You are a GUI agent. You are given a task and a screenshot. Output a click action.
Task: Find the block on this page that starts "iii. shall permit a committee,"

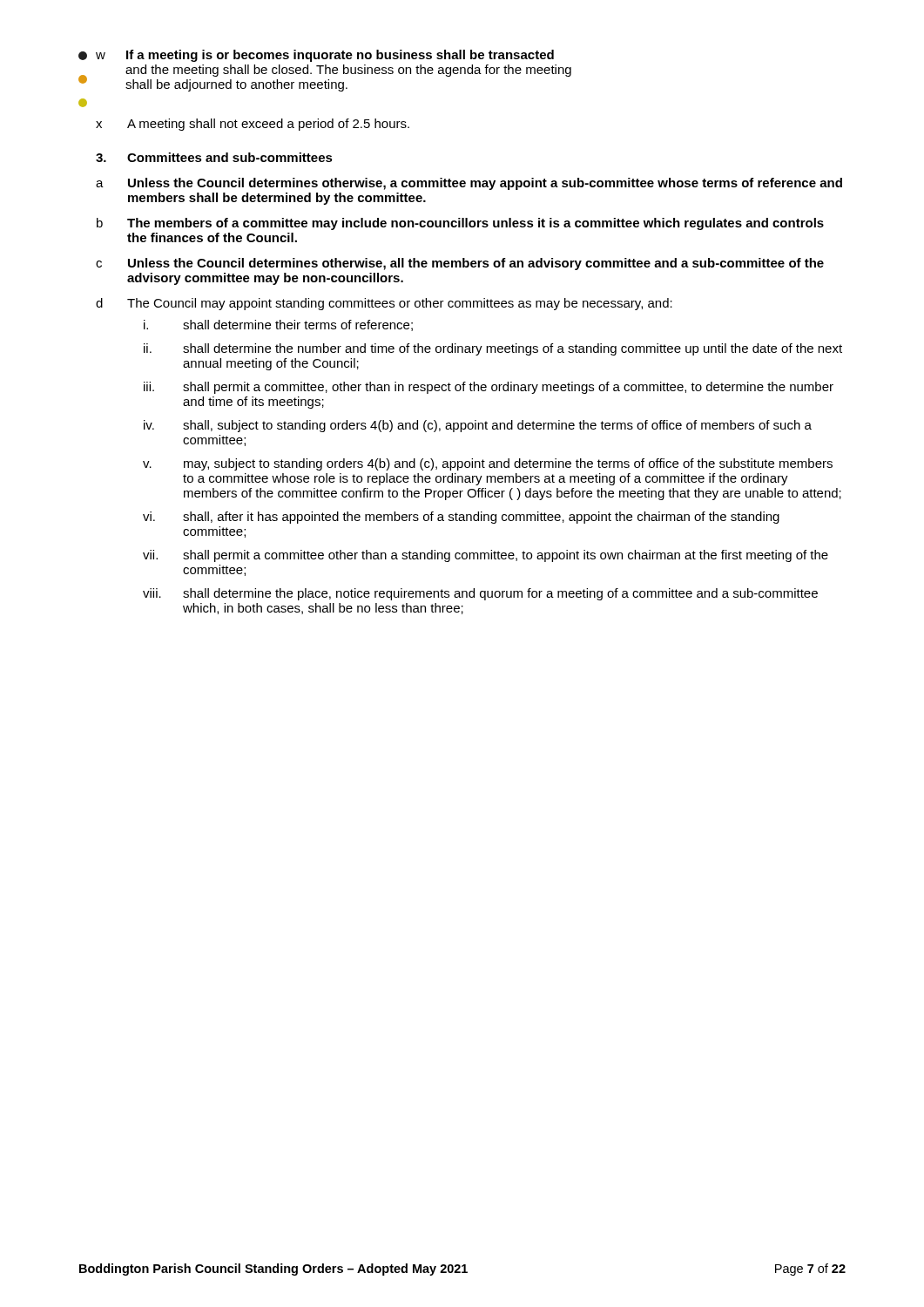(x=494, y=394)
